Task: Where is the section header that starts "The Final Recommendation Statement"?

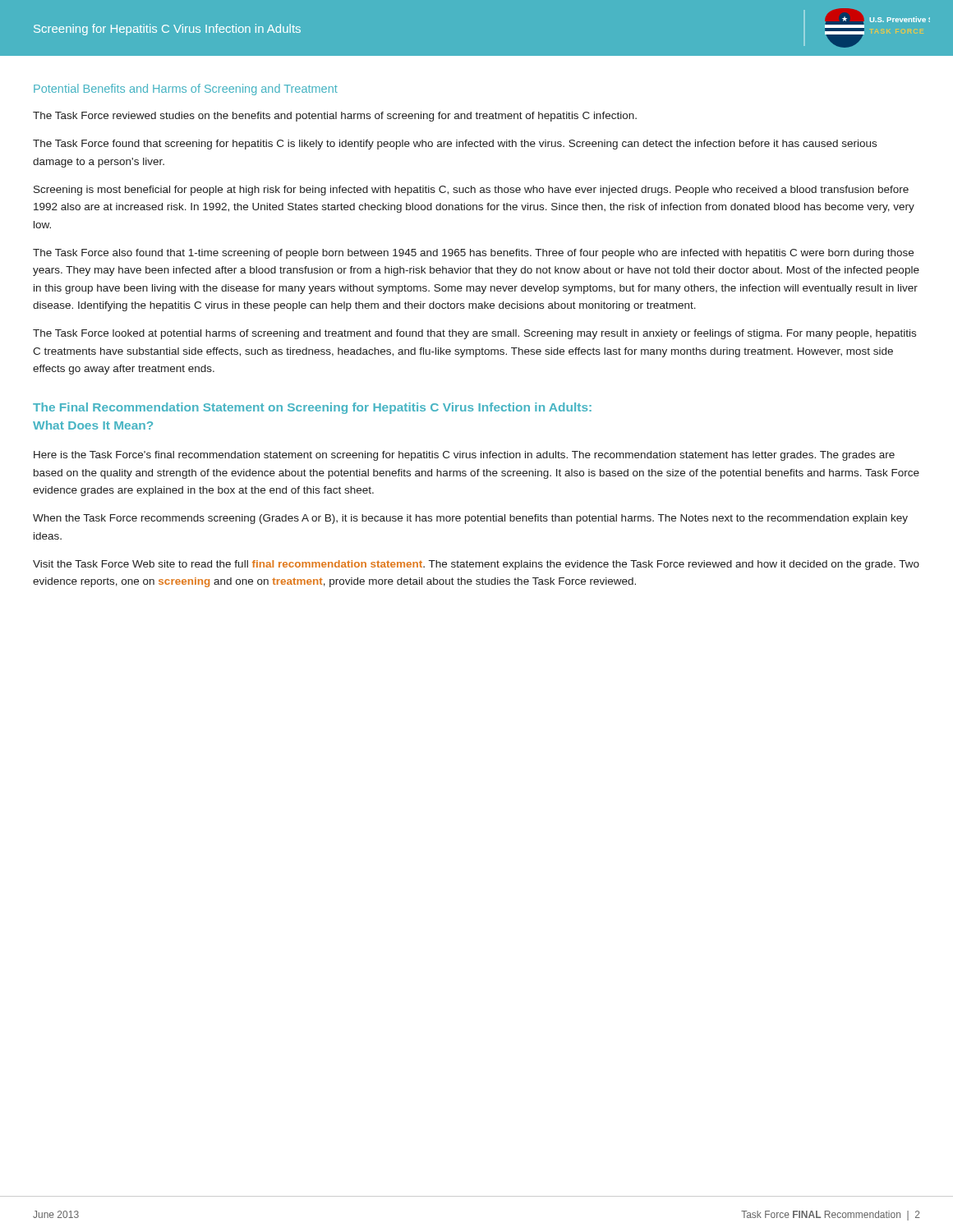Action: tap(313, 416)
